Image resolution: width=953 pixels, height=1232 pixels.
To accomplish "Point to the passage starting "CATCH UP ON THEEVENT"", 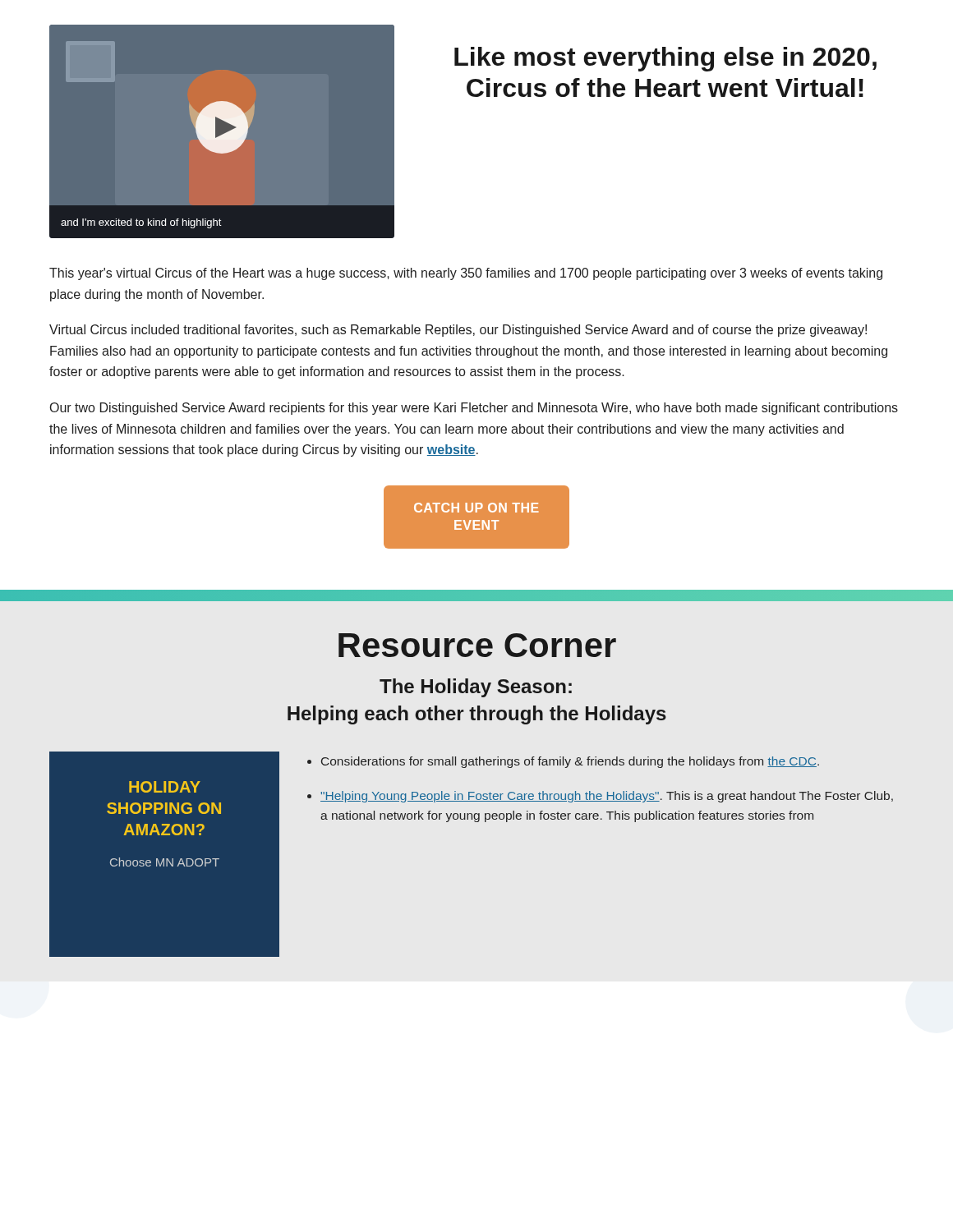I will point(476,516).
